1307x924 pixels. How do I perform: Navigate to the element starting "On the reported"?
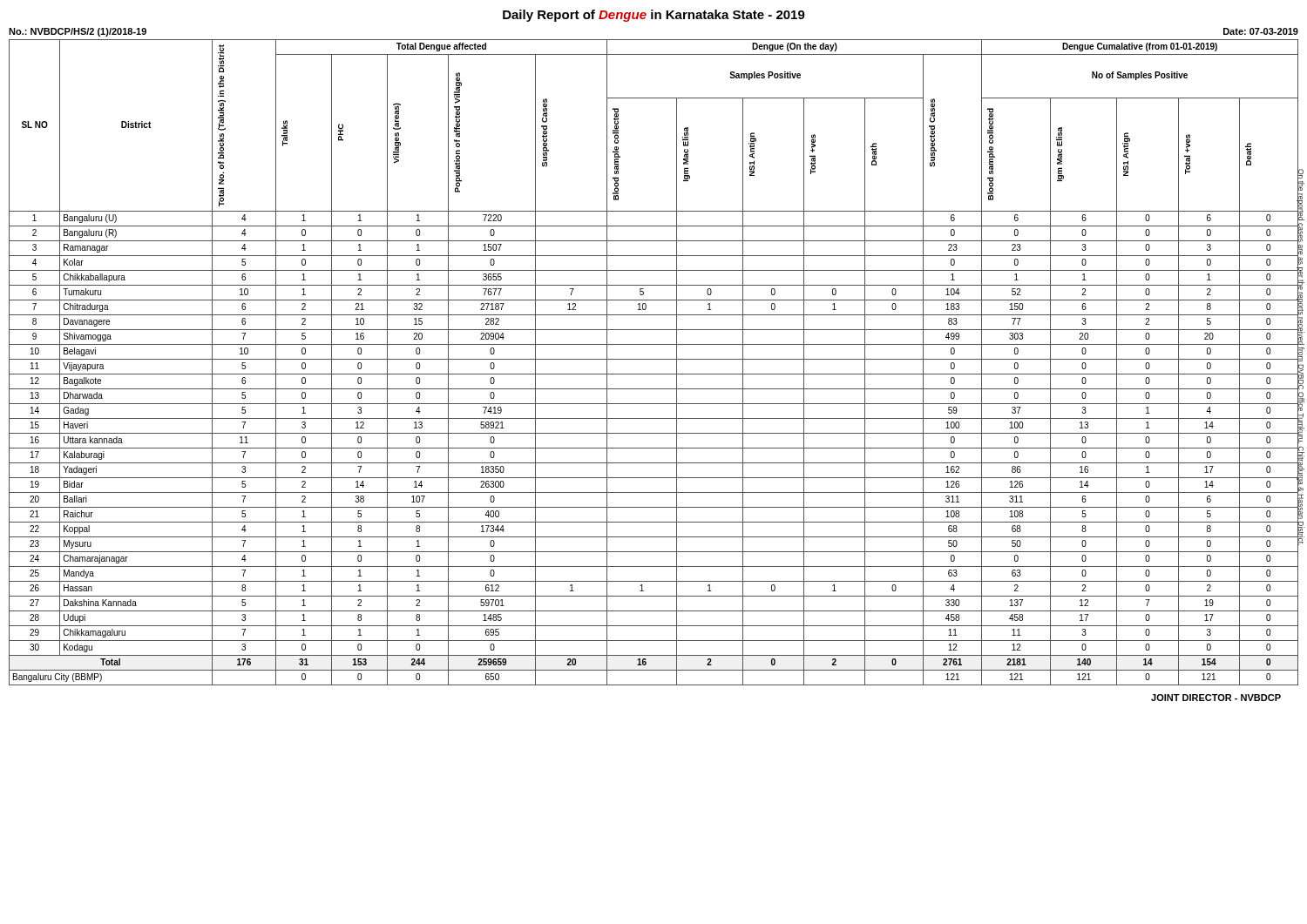(1301, 357)
